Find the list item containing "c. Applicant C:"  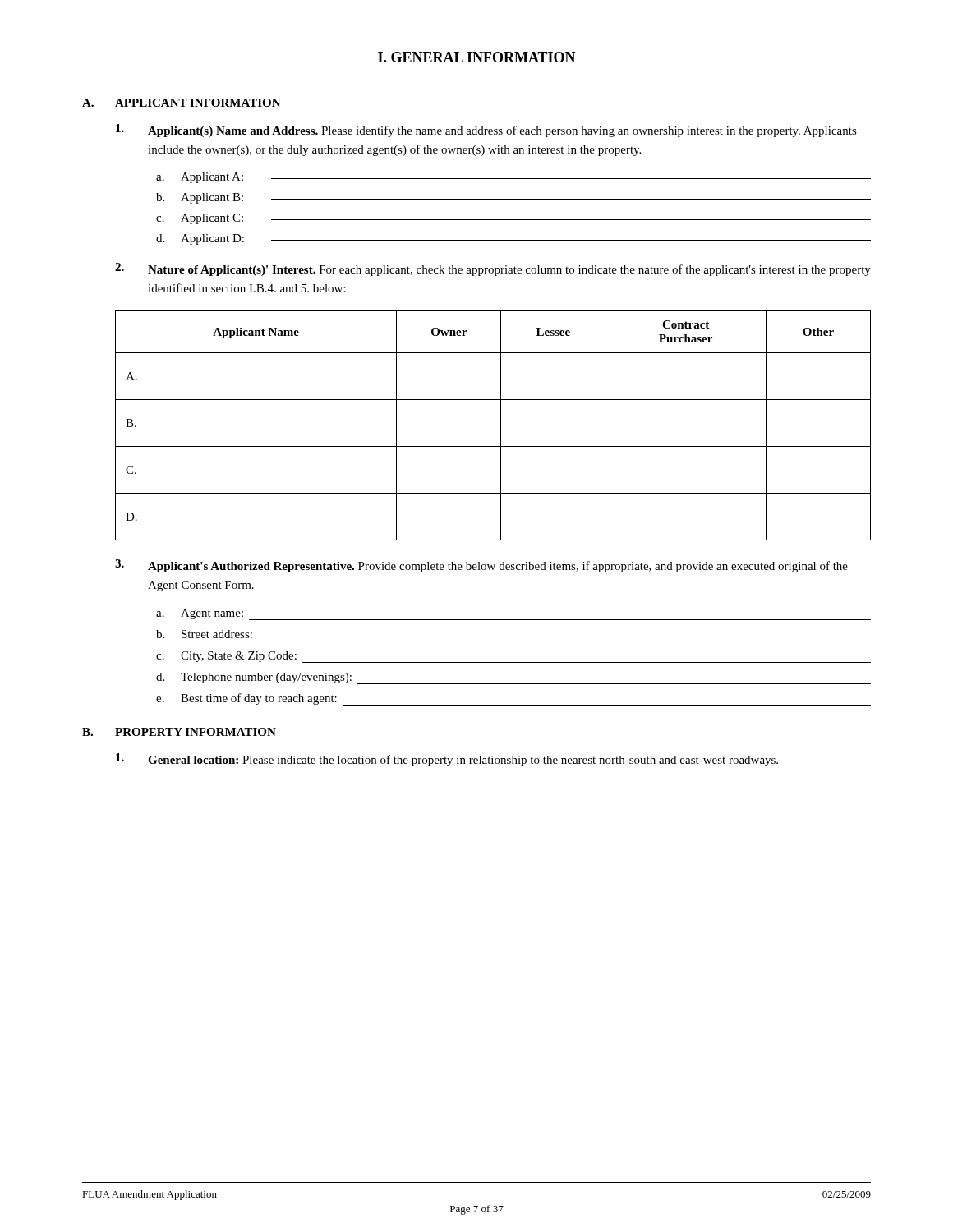(x=513, y=218)
